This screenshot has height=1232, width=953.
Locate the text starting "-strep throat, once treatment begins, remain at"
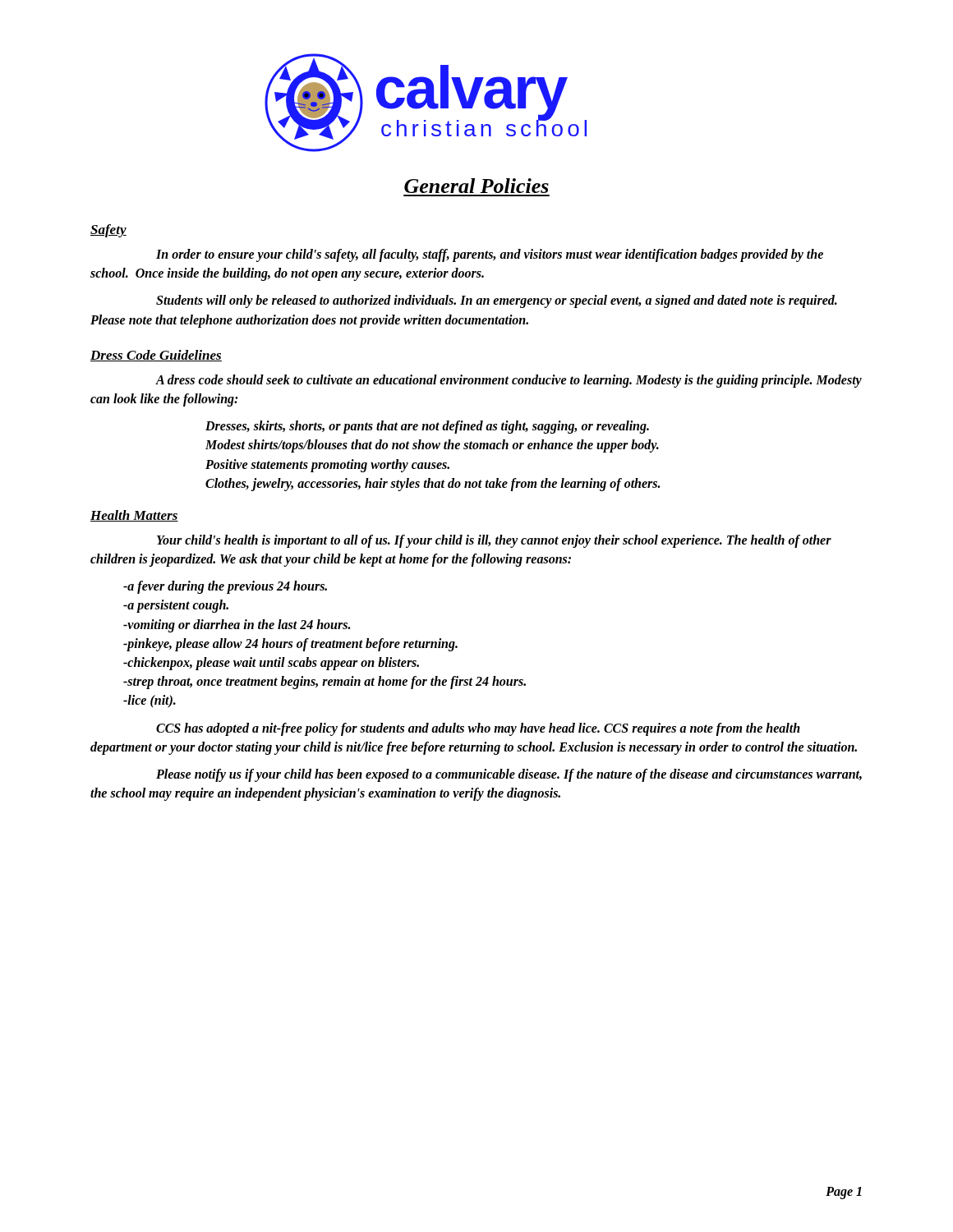pos(325,681)
